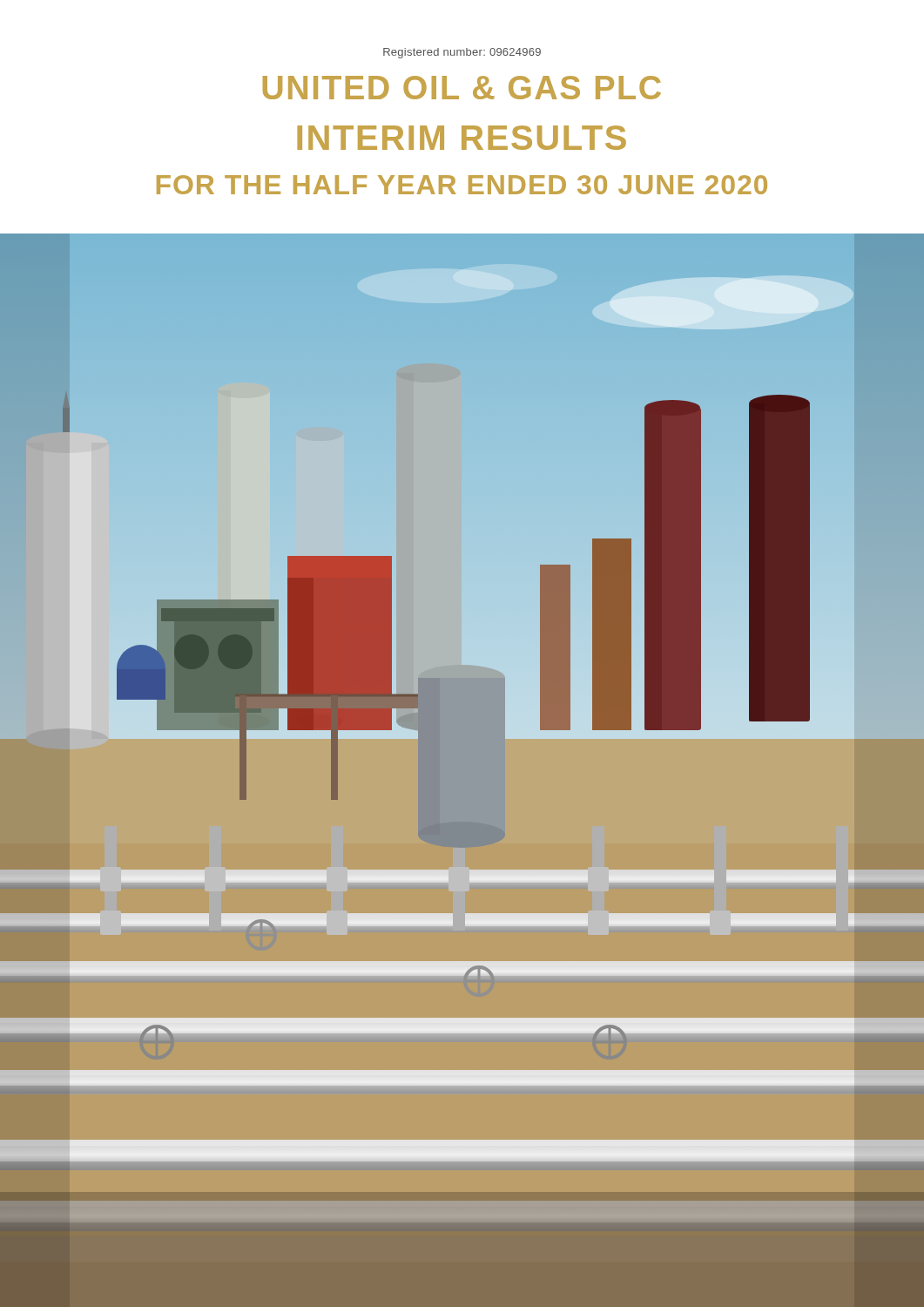The width and height of the screenshot is (924, 1307).
Task: Select the passage starting "FOR THE HALF YEAR ENDED 30"
Action: coord(462,185)
